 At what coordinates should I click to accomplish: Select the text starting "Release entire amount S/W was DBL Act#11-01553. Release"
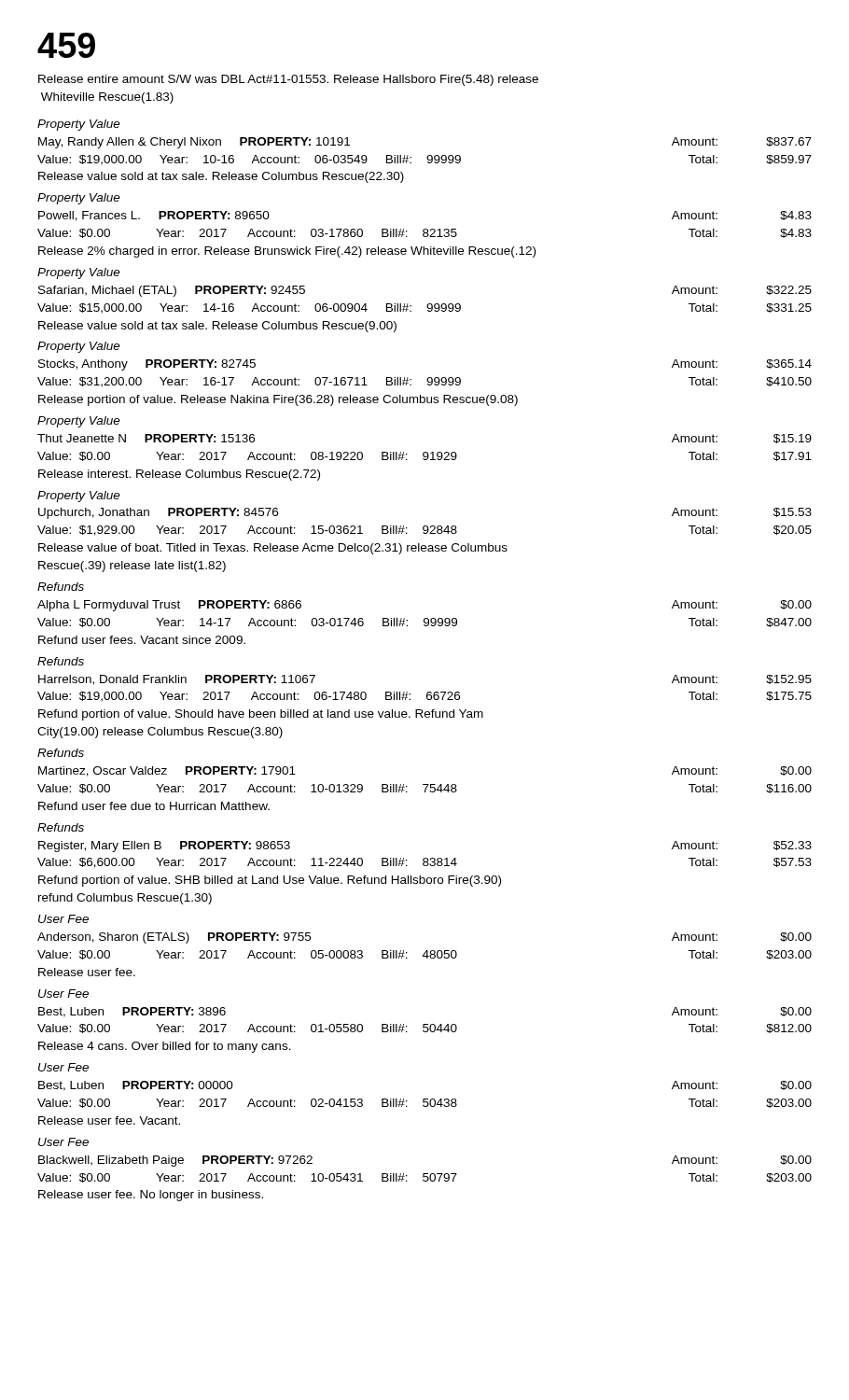point(288,88)
